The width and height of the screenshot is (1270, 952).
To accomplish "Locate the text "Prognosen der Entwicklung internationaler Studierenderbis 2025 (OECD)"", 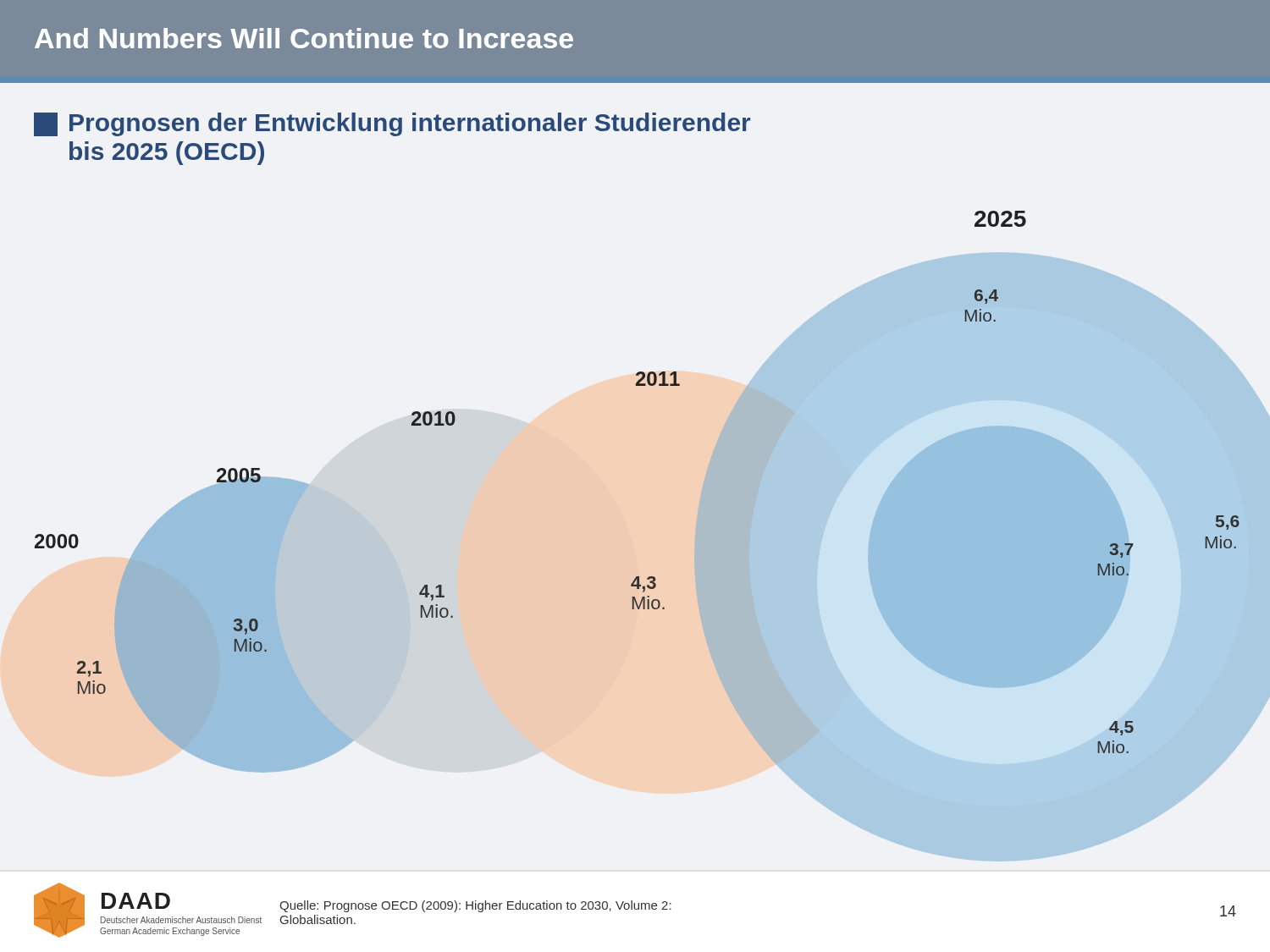I will [x=392, y=137].
